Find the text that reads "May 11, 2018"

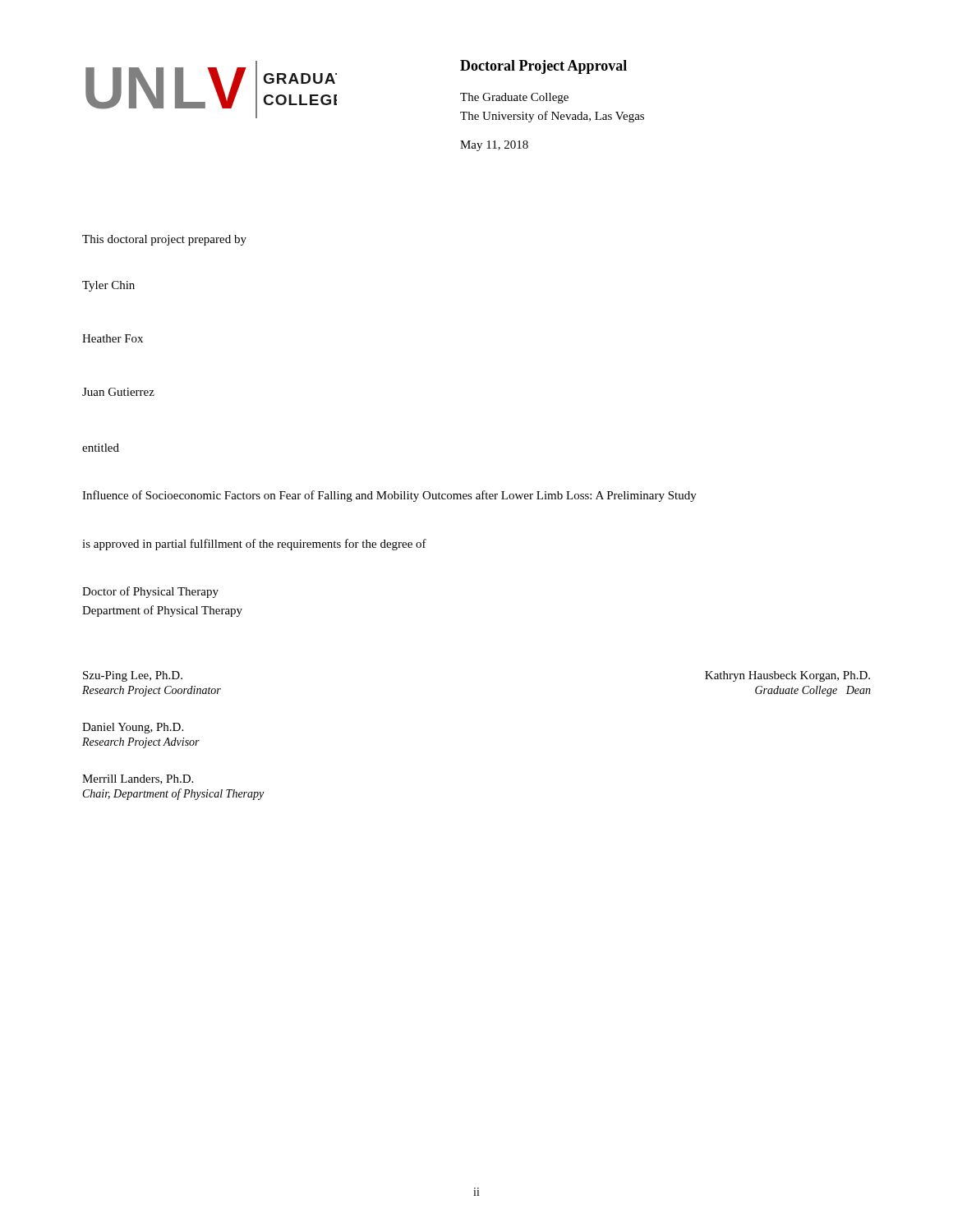(494, 145)
